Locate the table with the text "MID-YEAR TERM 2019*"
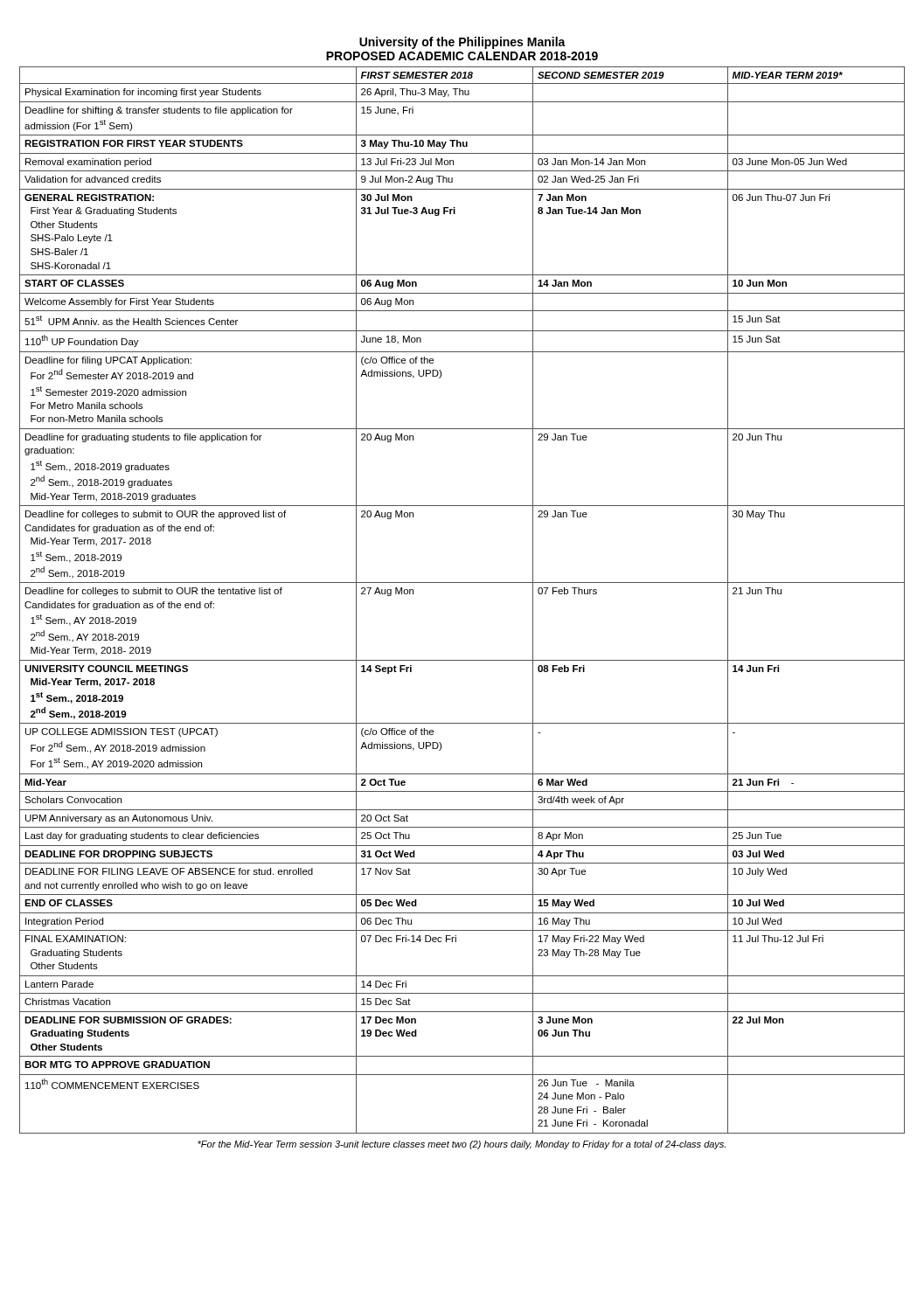 click(462, 600)
